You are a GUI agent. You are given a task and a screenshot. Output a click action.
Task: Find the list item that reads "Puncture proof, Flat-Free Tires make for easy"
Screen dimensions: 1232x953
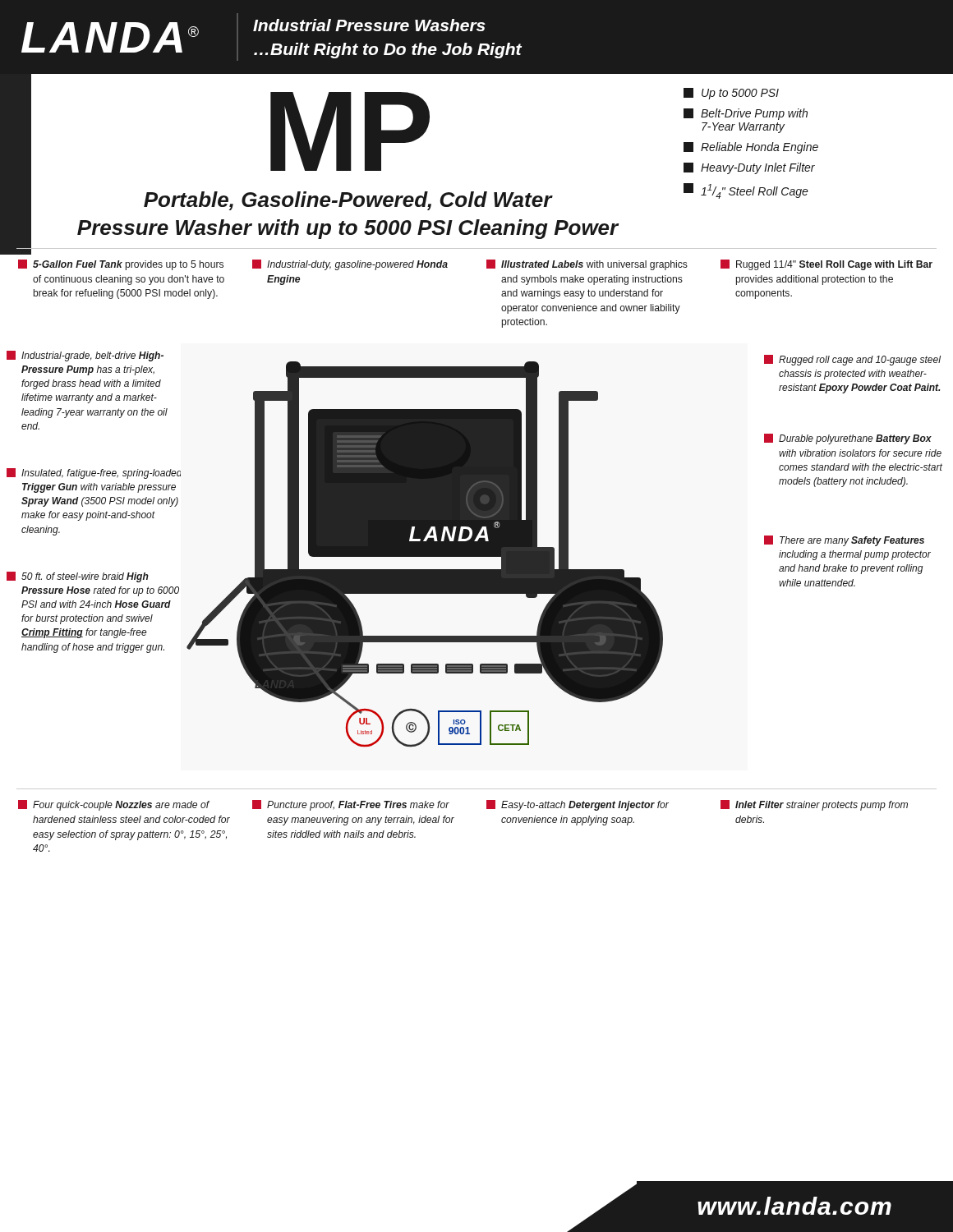pyautogui.click(x=359, y=820)
